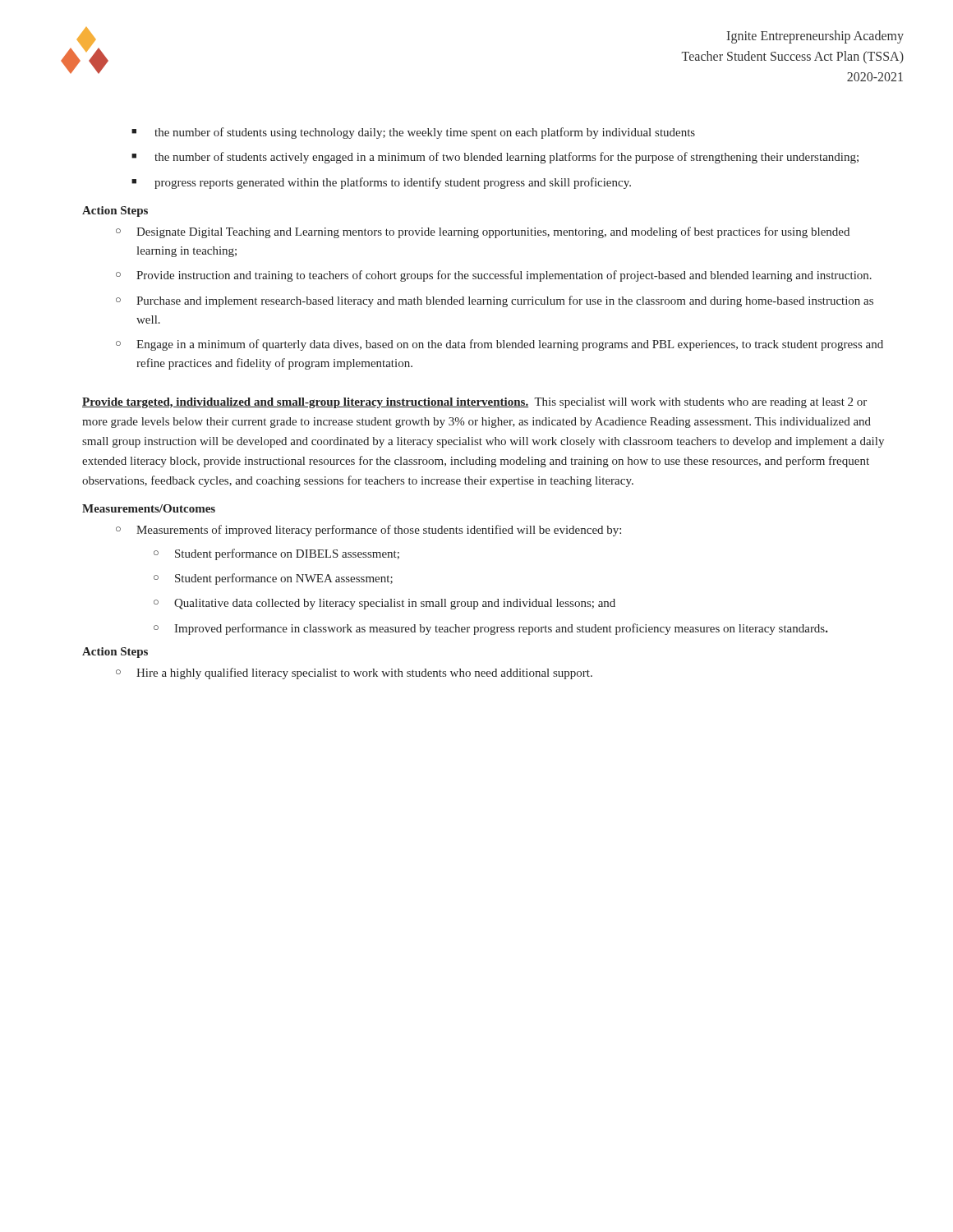Where is the passage that starts "Designate Digital Teaching and Learning"?
This screenshot has width=953, height=1232.
click(x=501, y=241)
